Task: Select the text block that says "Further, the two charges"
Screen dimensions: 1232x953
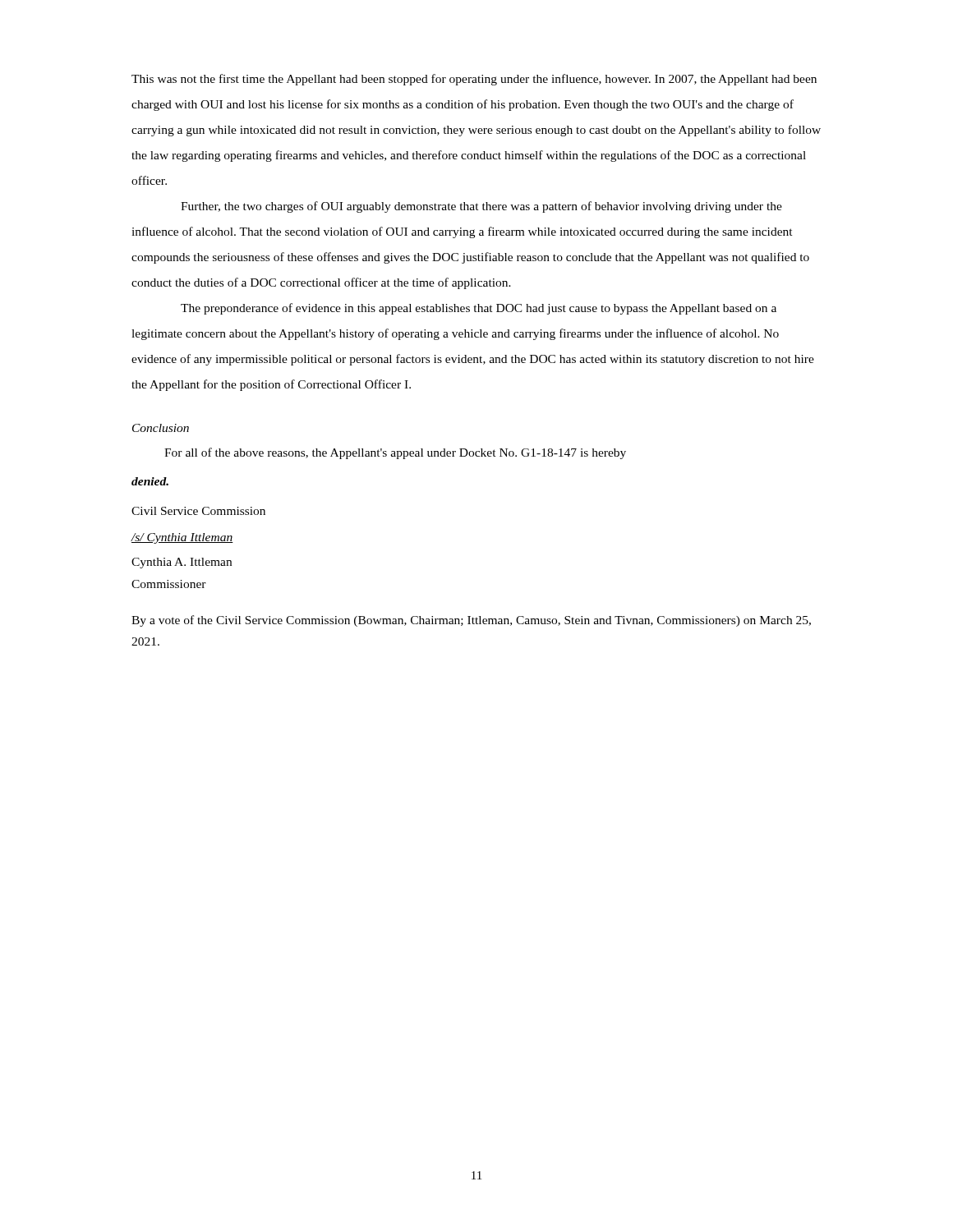Action: coord(470,244)
